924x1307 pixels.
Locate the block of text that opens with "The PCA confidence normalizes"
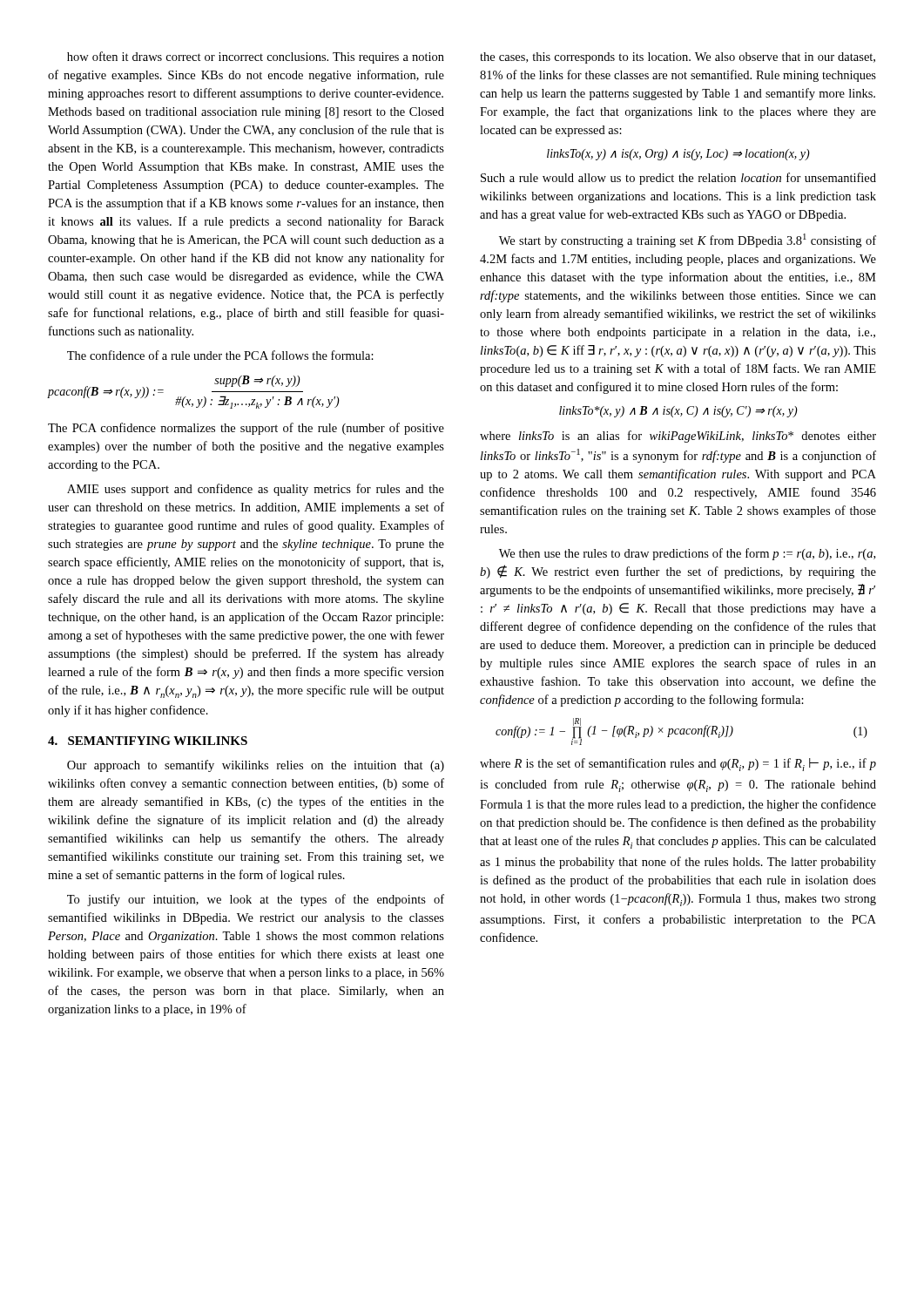(246, 446)
